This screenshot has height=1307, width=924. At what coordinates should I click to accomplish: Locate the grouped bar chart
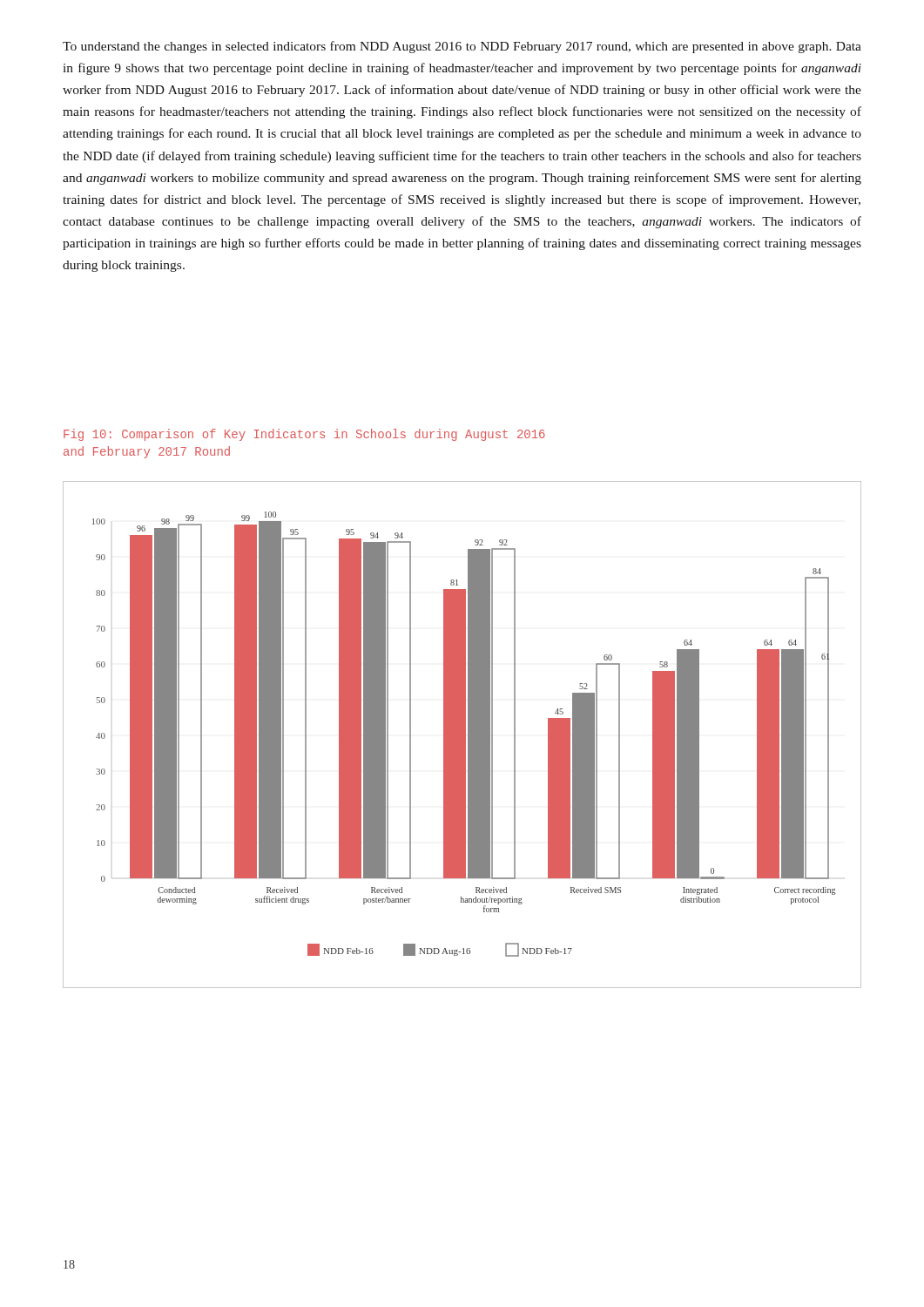462,735
